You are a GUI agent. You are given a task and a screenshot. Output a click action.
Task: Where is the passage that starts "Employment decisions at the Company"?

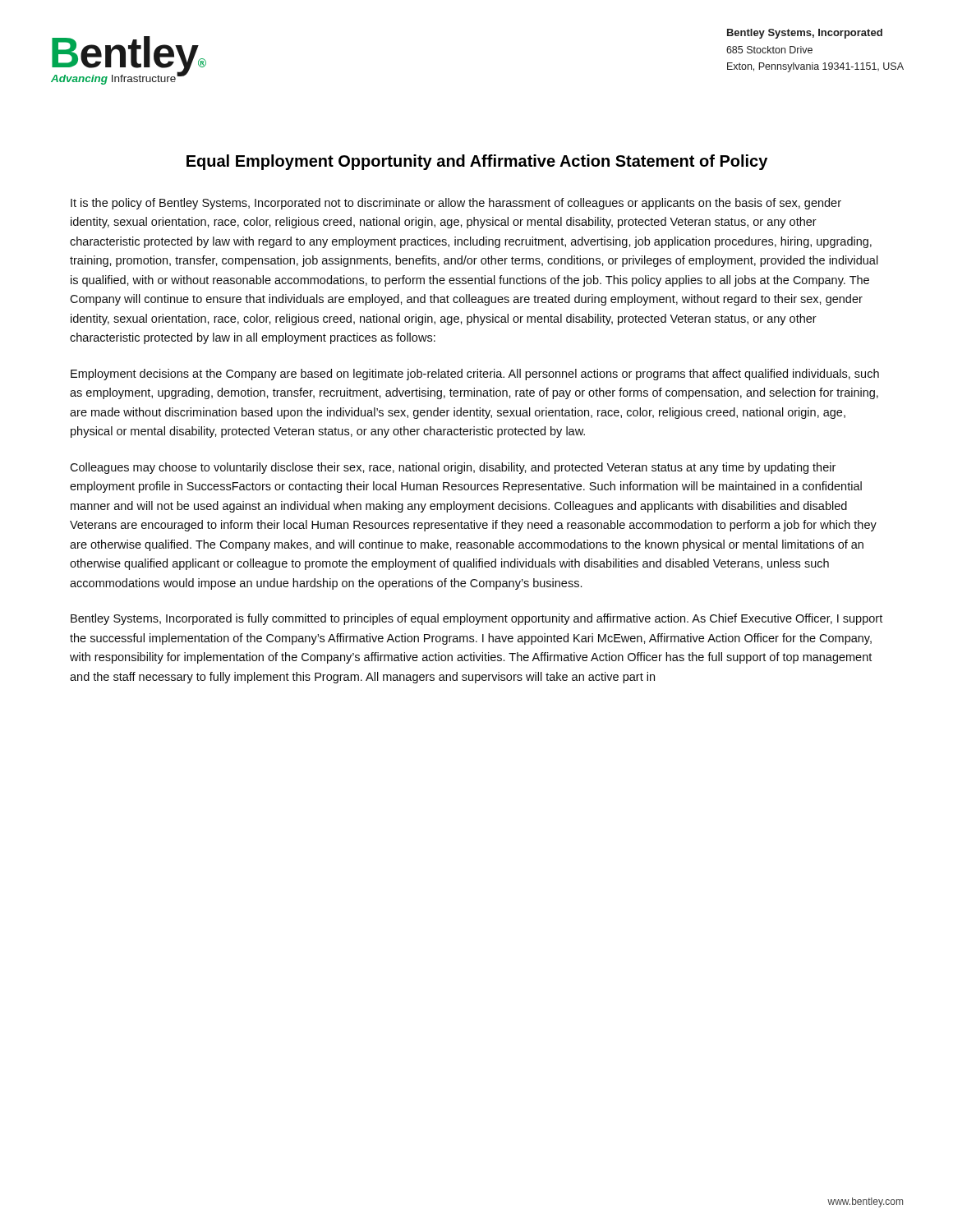(x=475, y=403)
